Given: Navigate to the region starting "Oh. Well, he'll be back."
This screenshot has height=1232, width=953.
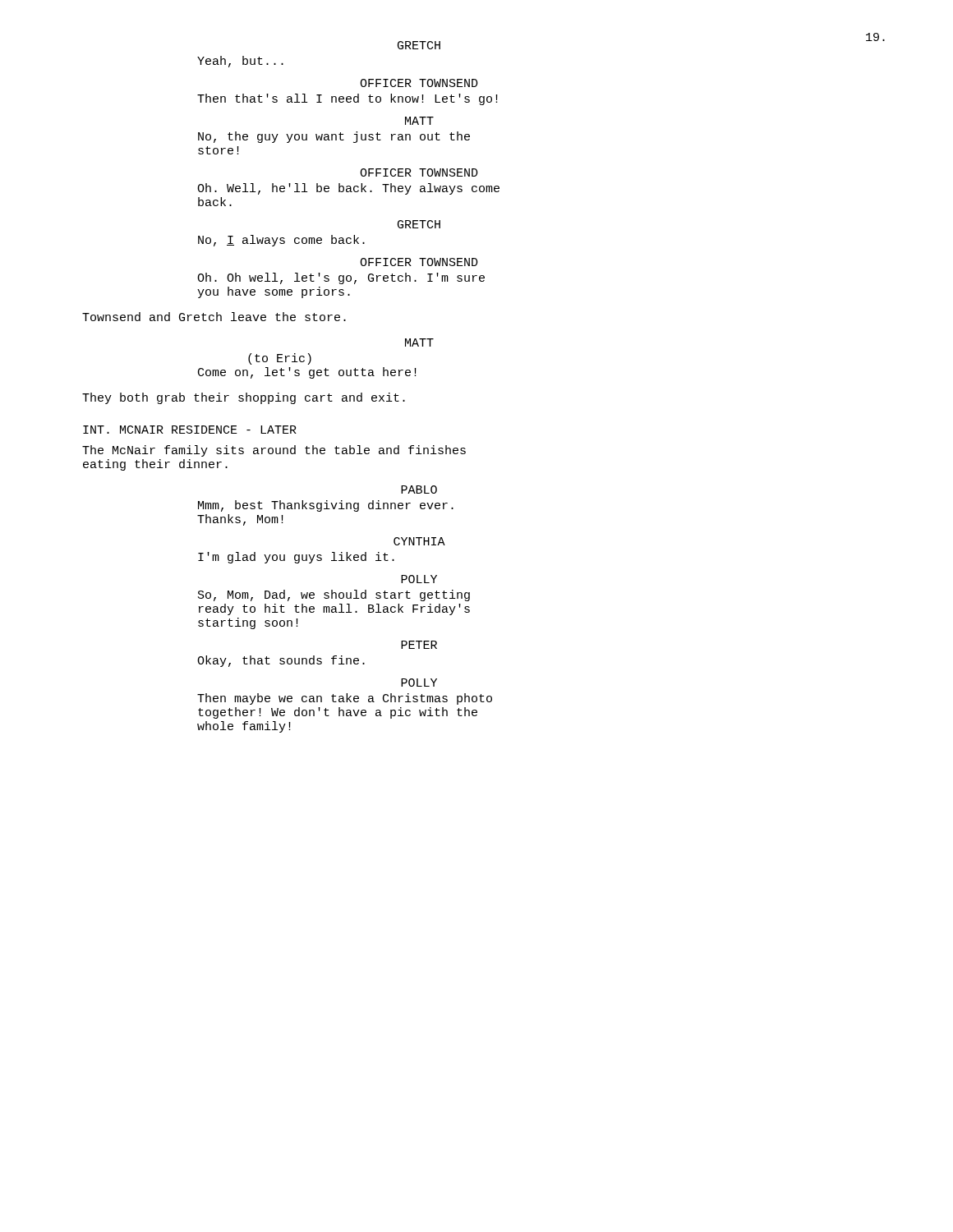Looking at the screenshot, I should [x=349, y=196].
